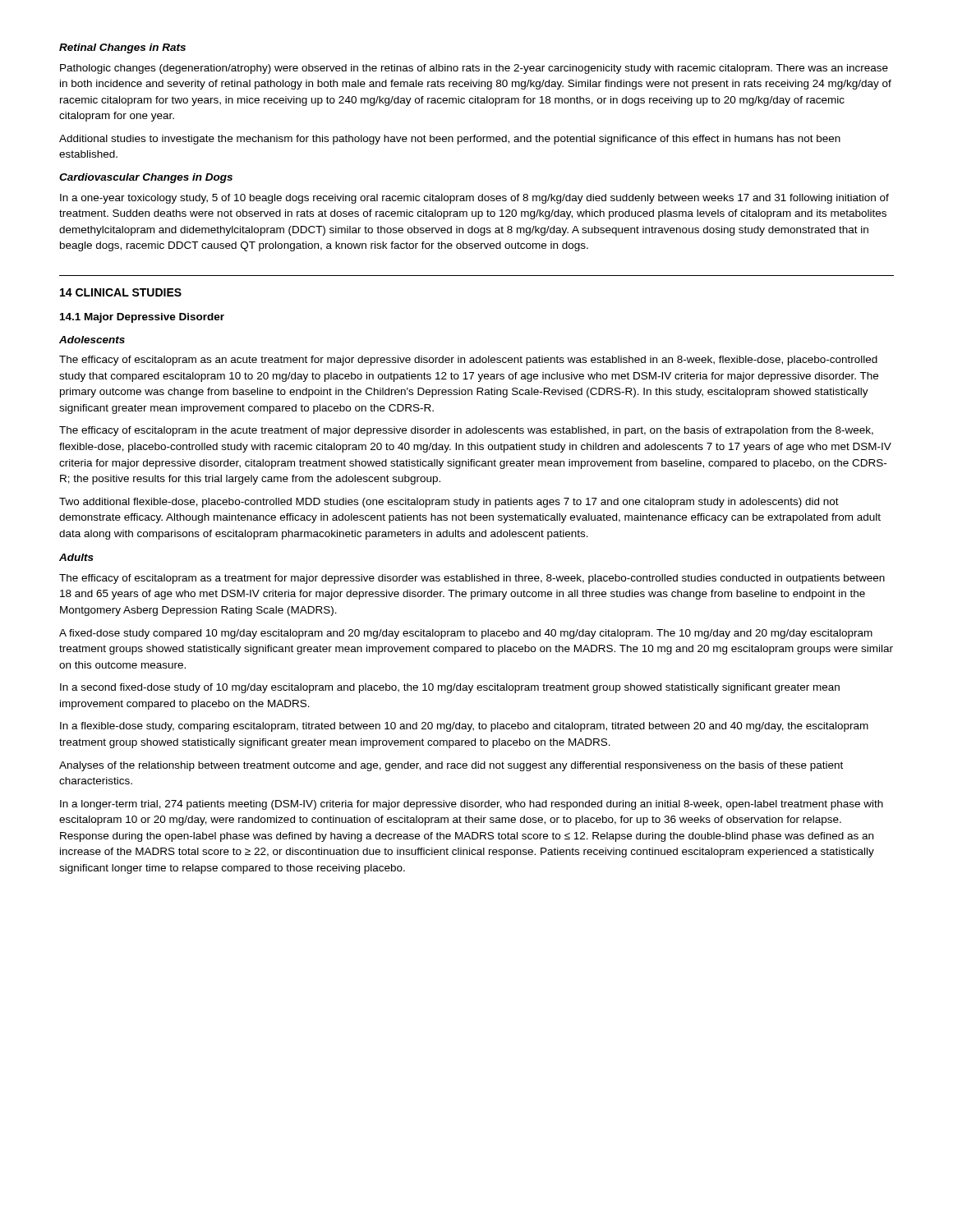Find the text block with the text "In a longer-term trial, 274 patients meeting (DSM-IV)"
This screenshot has height=1232, width=953.
pyautogui.click(x=476, y=836)
